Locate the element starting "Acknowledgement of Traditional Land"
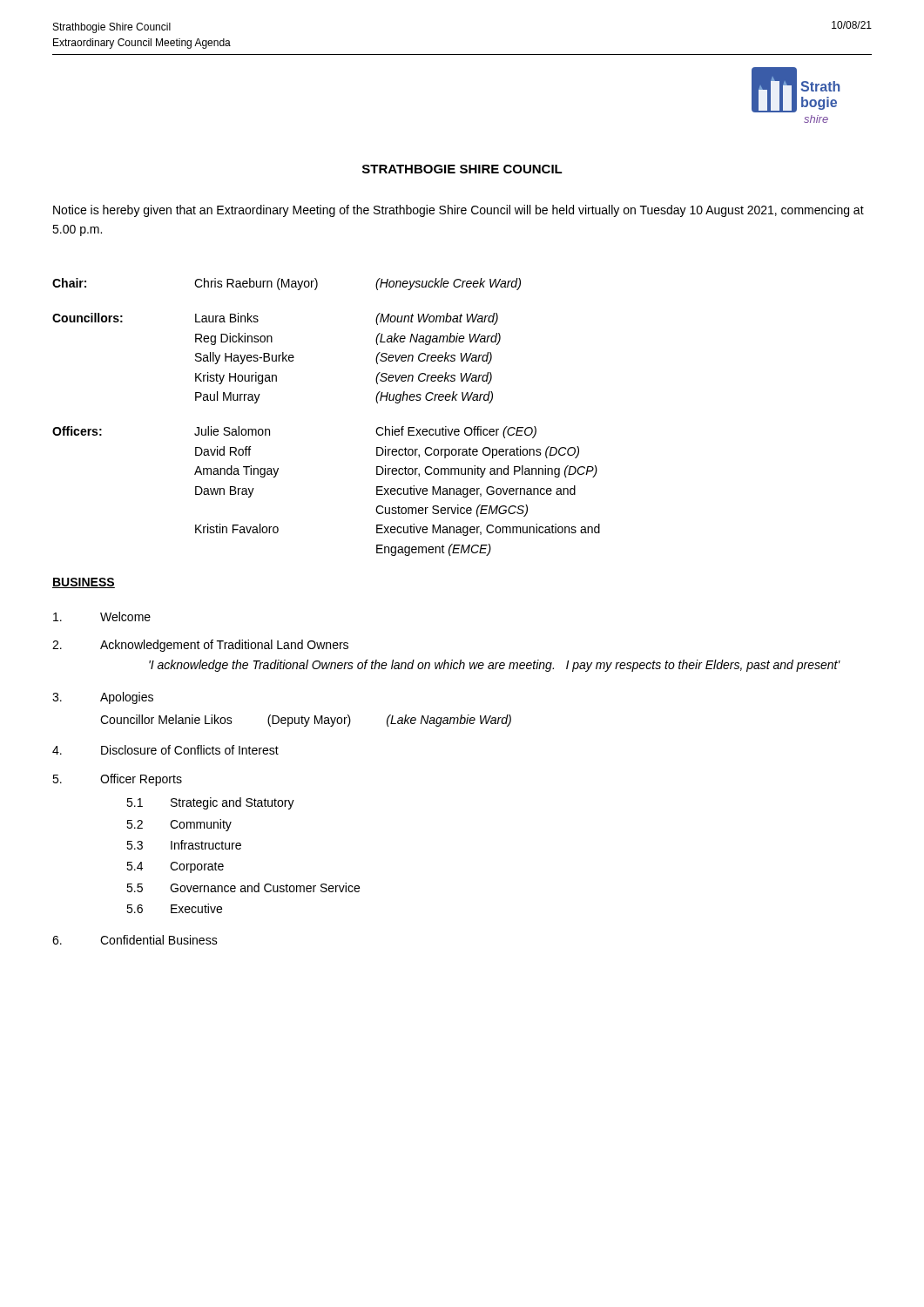Screen dimensions: 1307x924 pyautogui.click(x=470, y=655)
